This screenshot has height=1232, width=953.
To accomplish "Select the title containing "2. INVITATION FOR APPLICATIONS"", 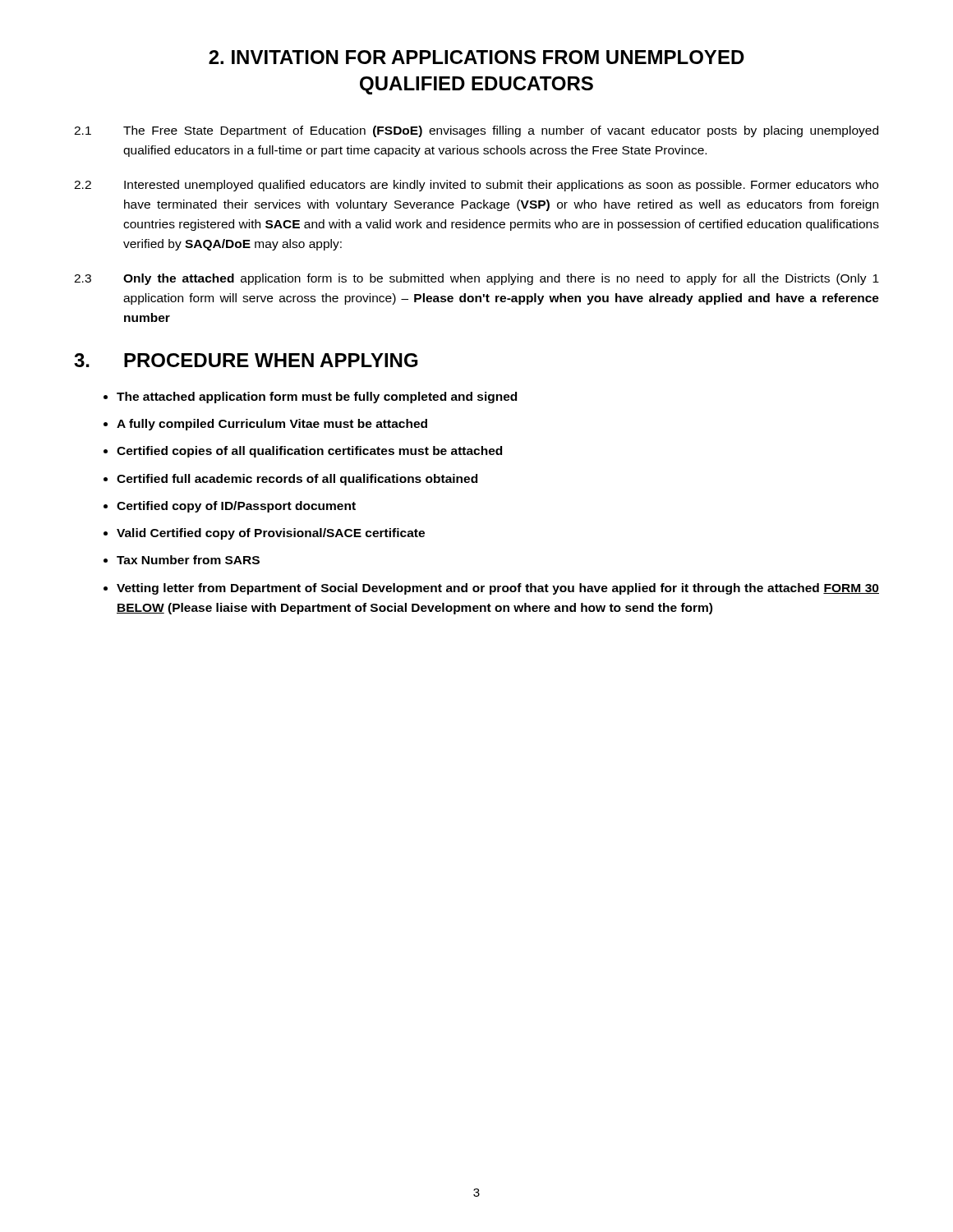I will [476, 71].
